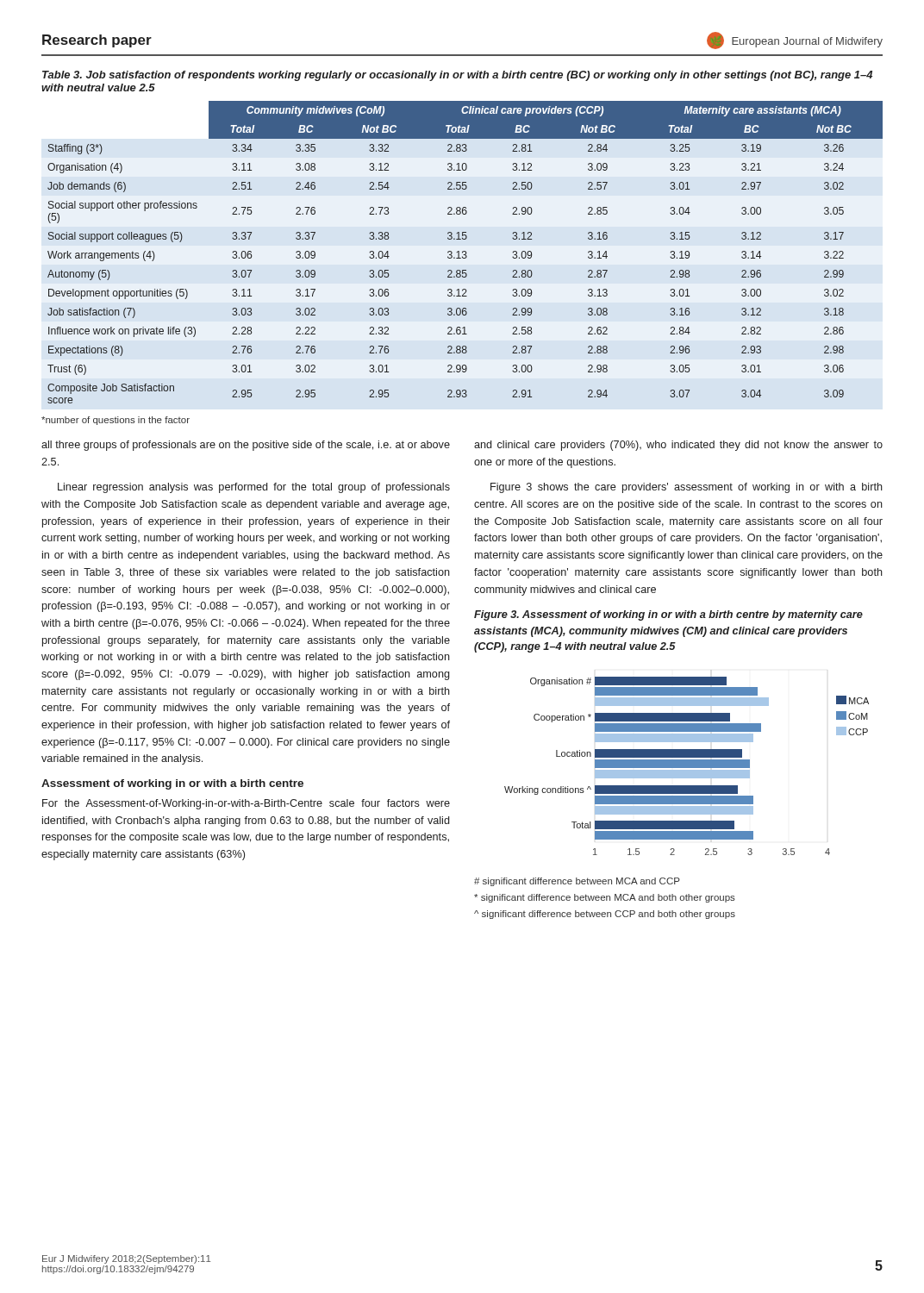Locate the bar chart
The width and height of the screenshot is (924, 1293).
(678, 765)
